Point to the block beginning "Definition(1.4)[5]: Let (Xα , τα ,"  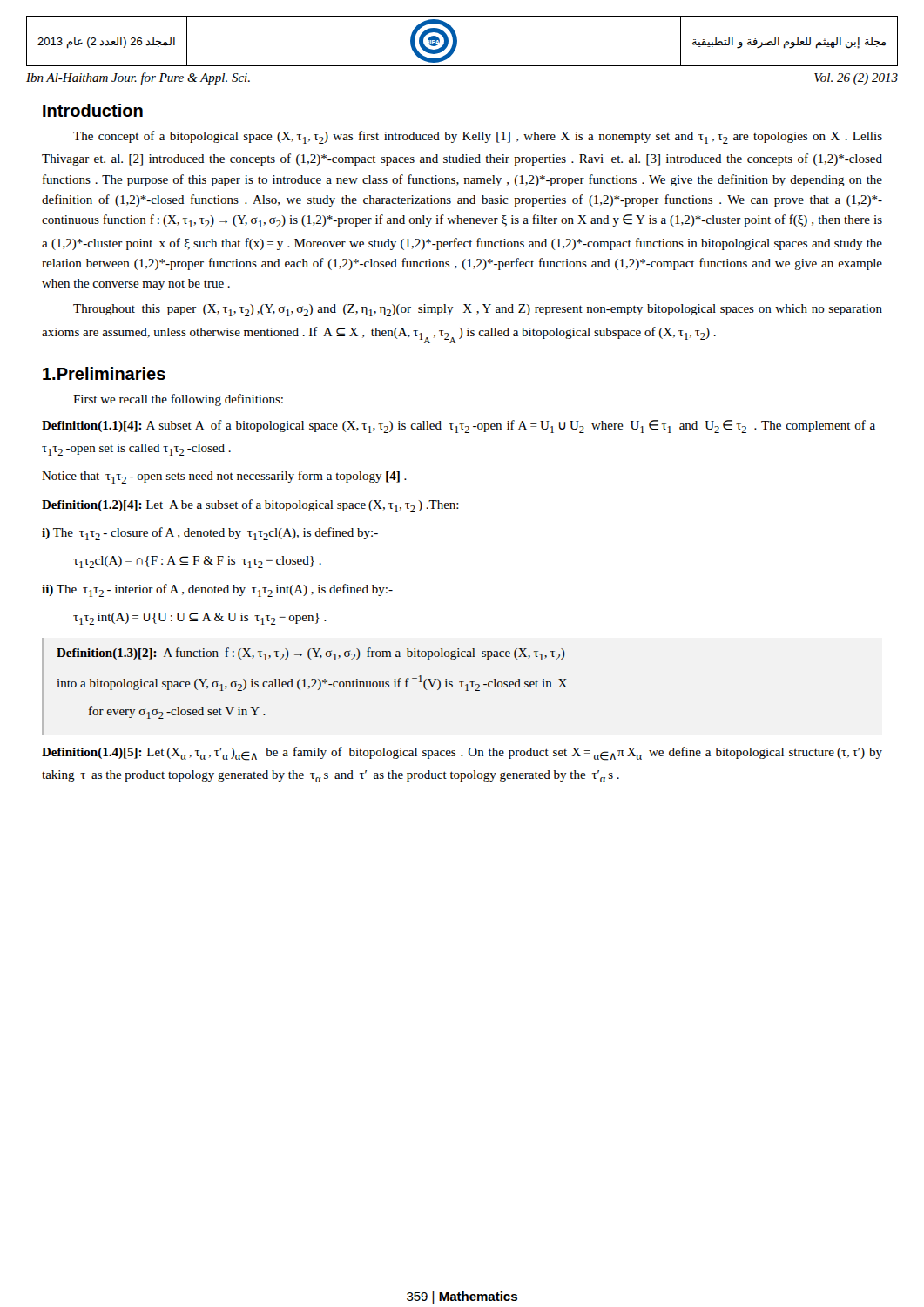[x=462, y=765]
